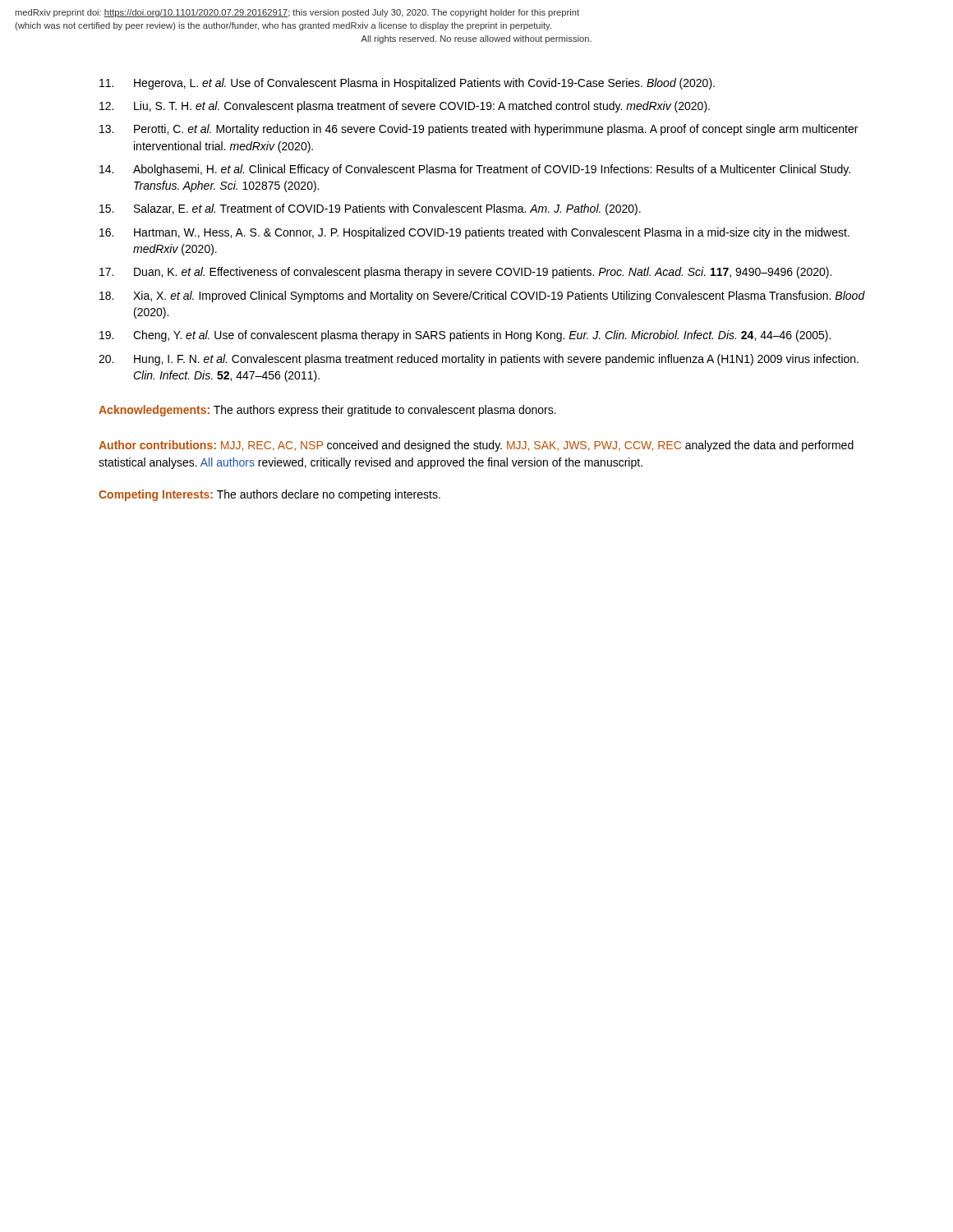Find the list item that says "11. Hegerova, L."
The height and width of the screenshot is (1232, 953).
pos(407,83)
